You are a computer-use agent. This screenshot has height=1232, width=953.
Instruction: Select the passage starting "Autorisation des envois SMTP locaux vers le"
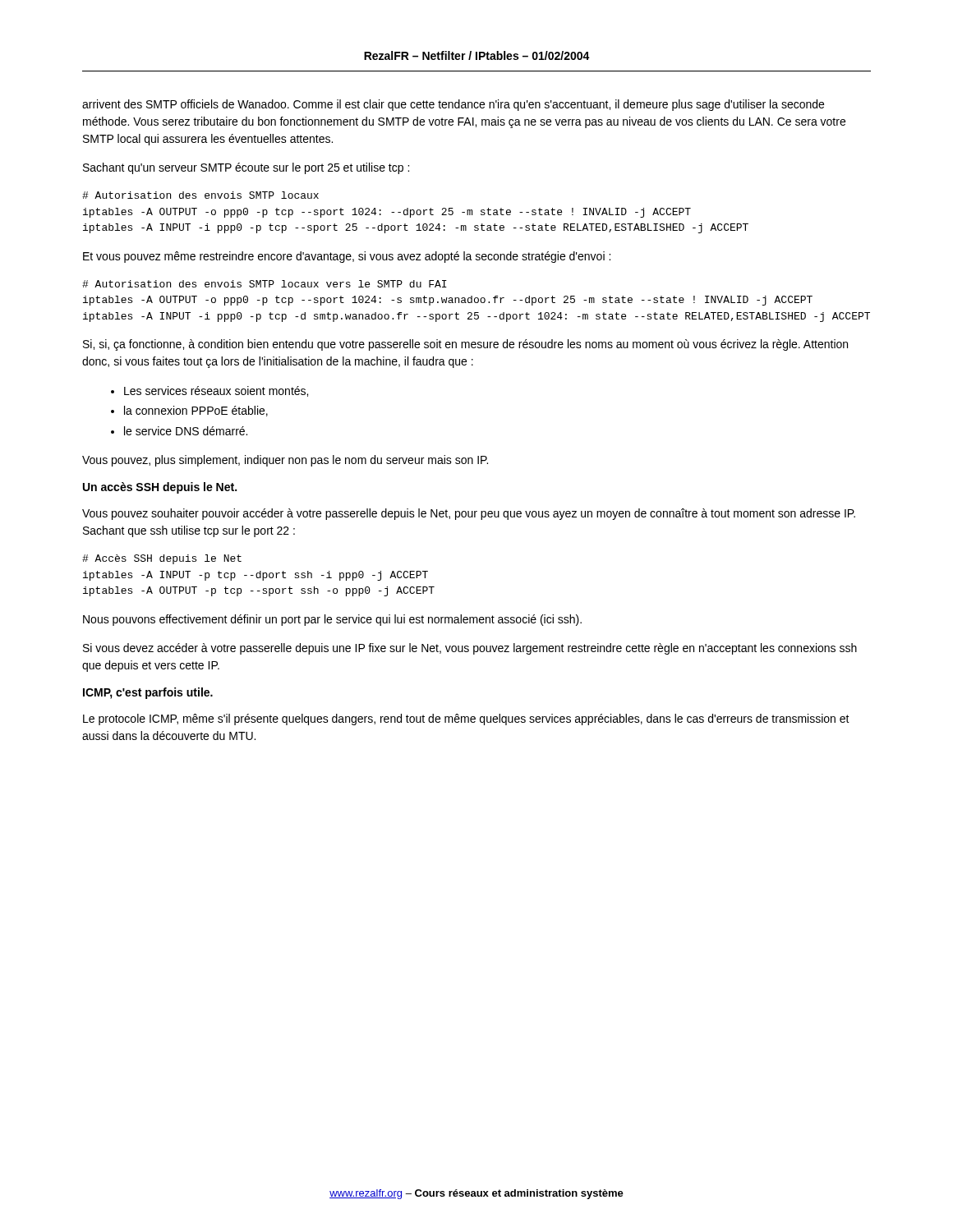476,300
